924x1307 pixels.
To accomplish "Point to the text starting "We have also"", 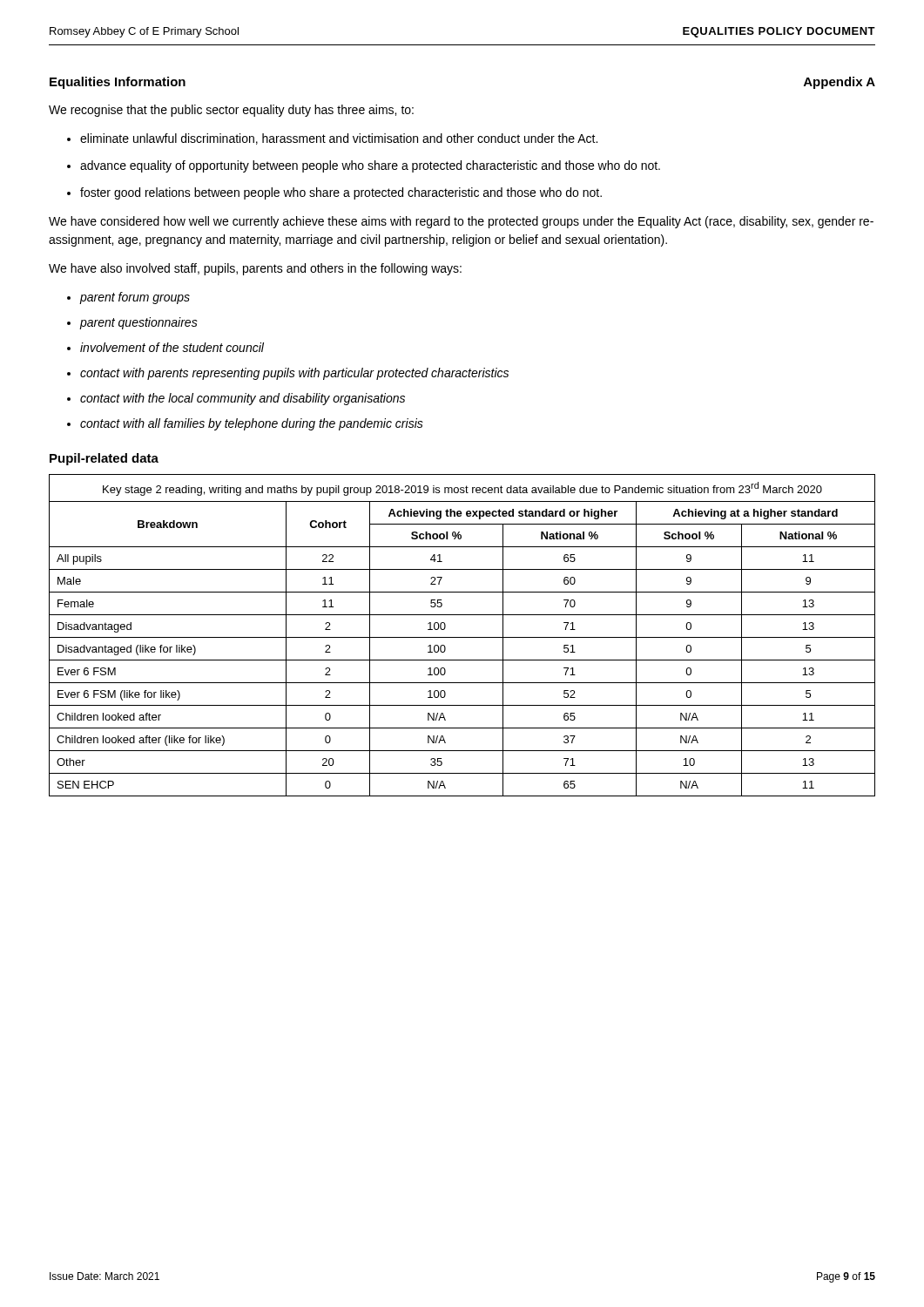I will [x=256, y=268].
